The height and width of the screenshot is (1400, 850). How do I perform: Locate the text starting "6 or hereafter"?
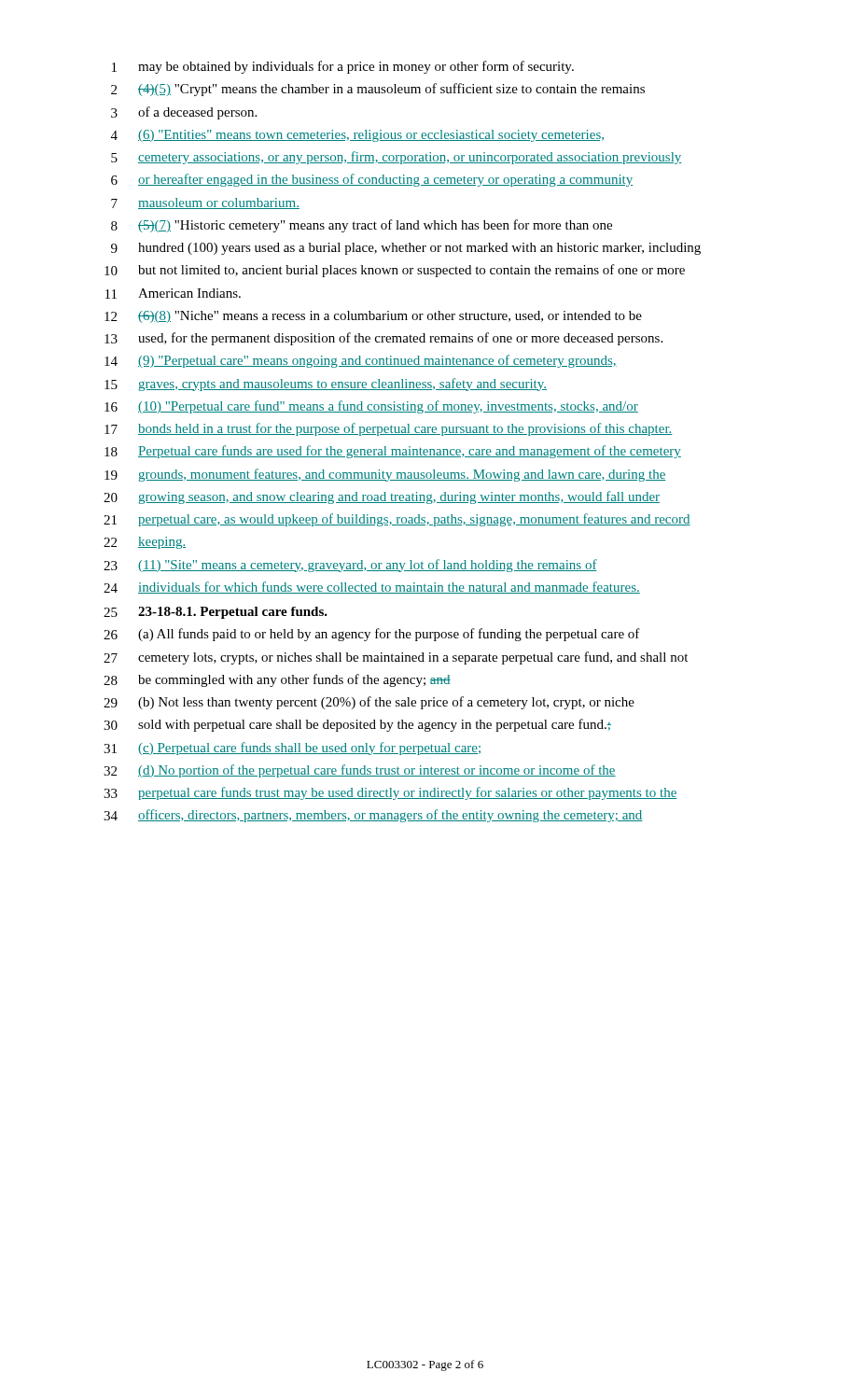point(425,180)
